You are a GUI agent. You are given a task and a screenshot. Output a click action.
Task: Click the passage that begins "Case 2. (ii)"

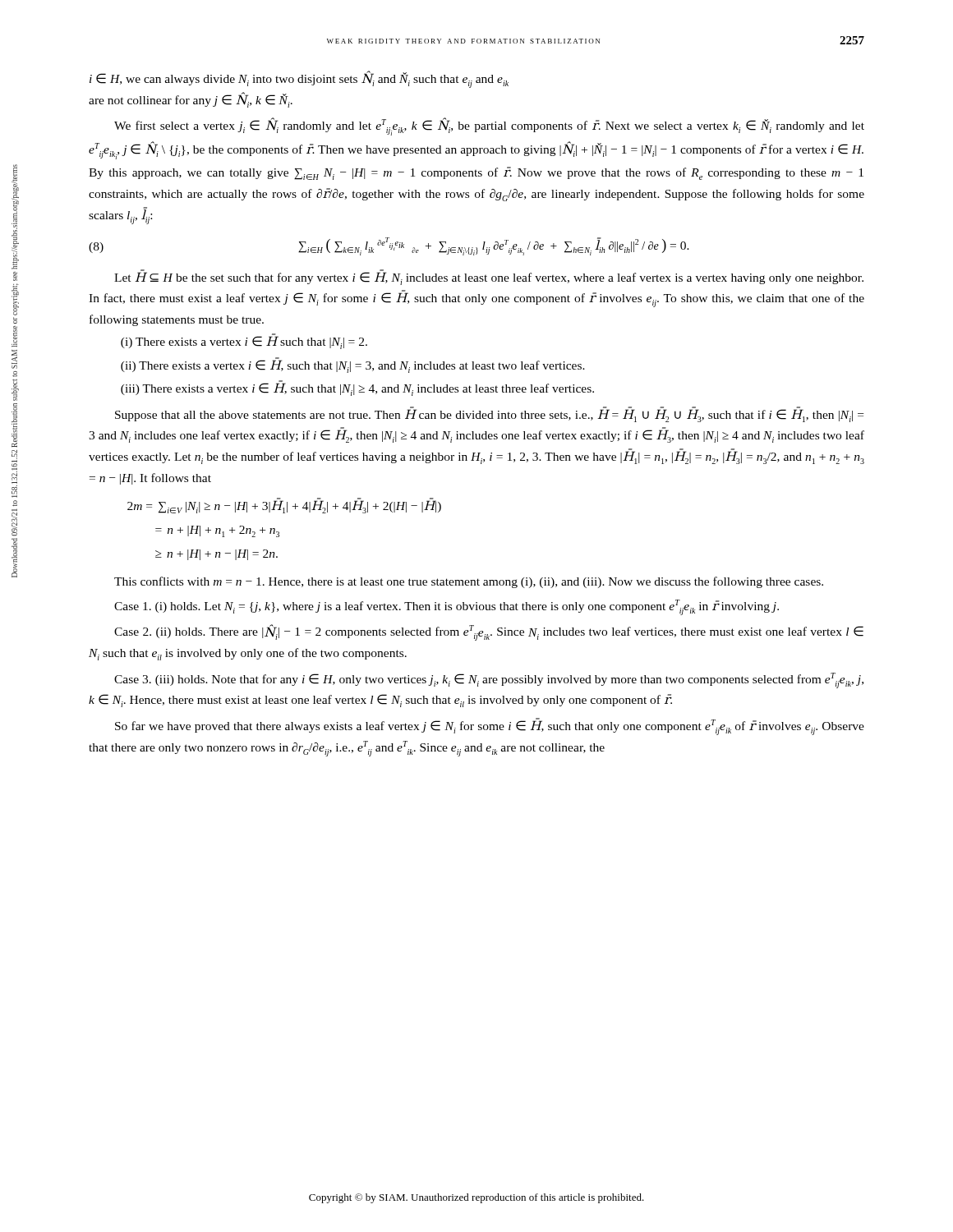tap(476, 643)
